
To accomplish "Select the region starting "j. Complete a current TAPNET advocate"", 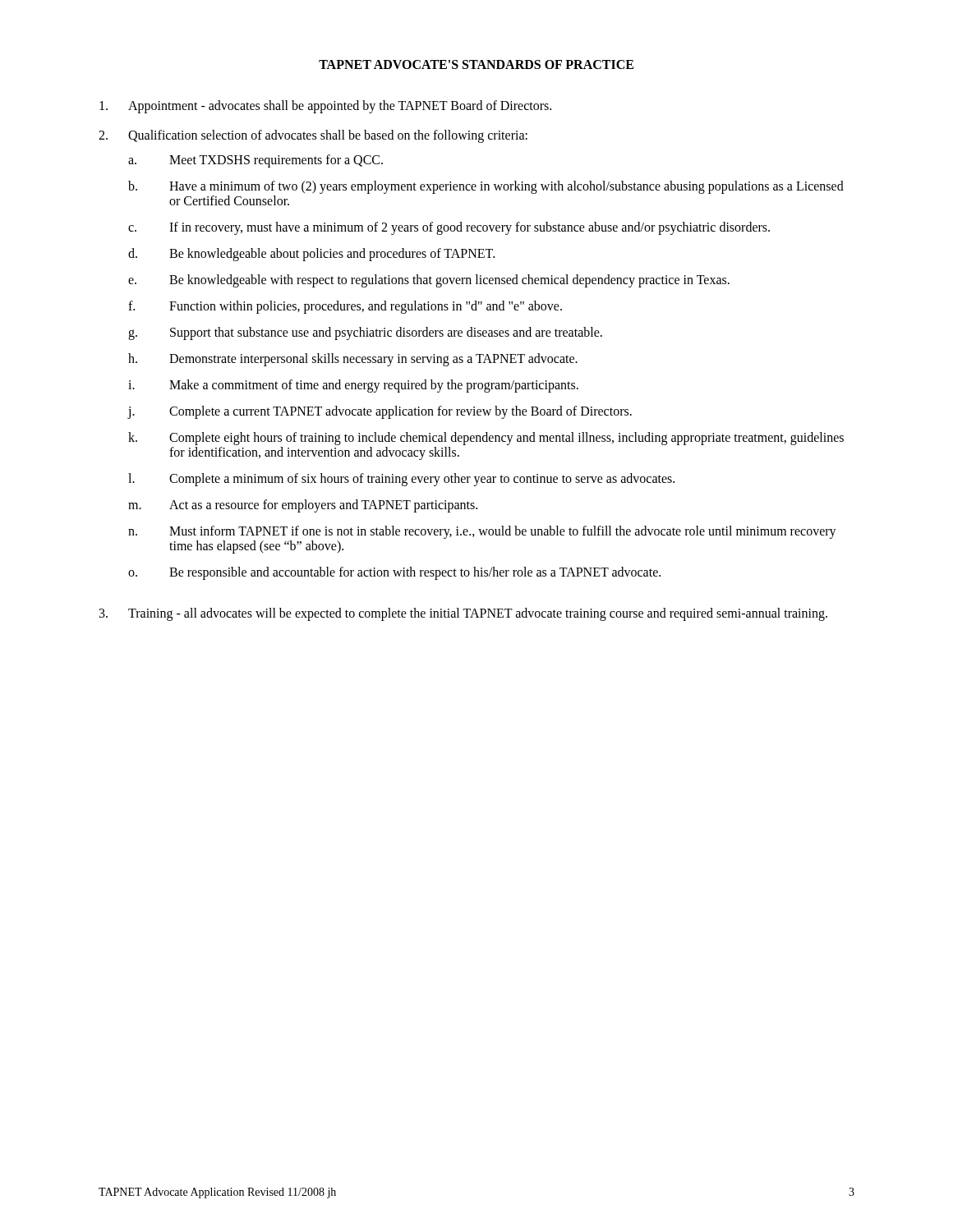I will coord(491,411).
